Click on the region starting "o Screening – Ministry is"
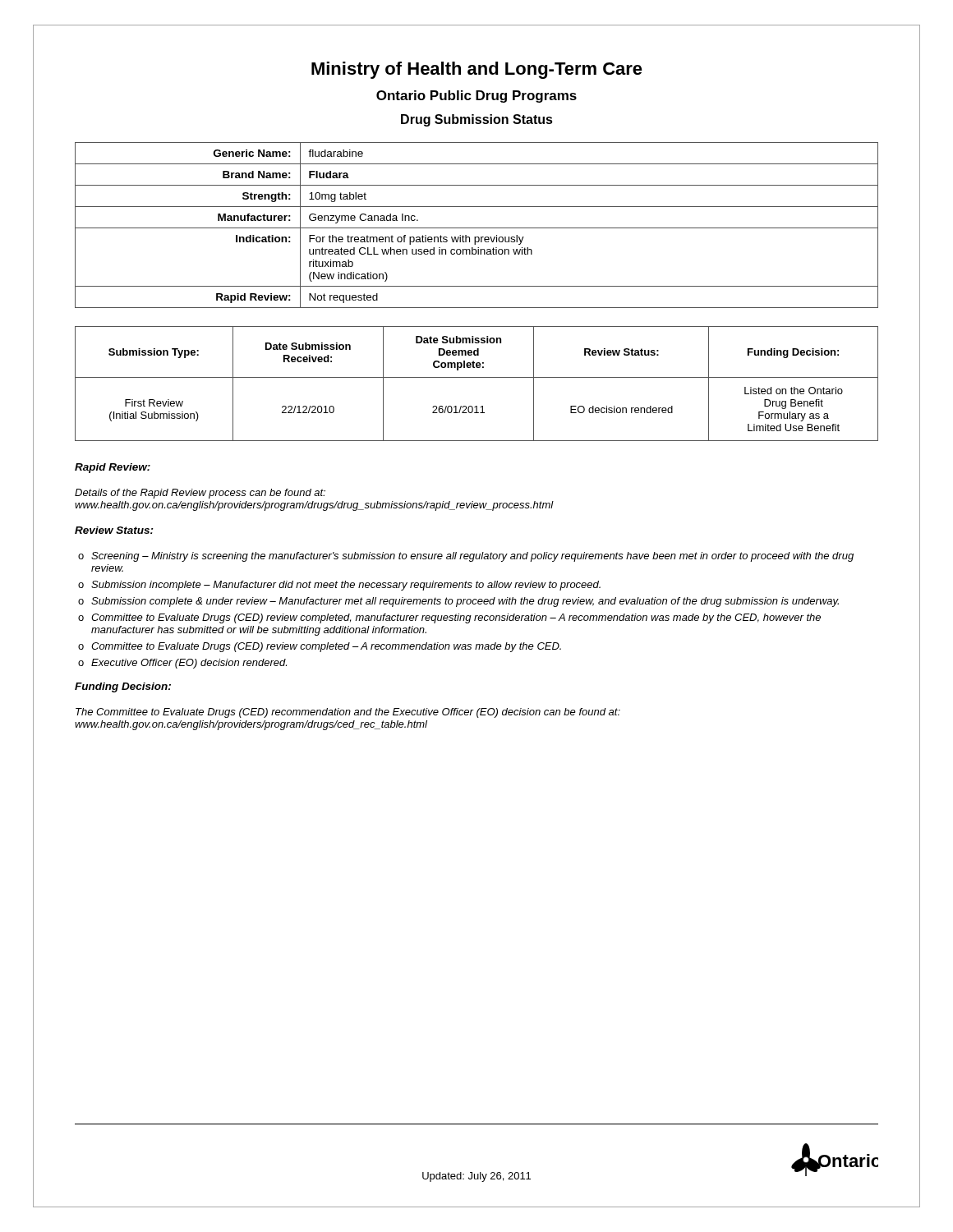This screenshot has height=1232, width=953. coord(466,562)
